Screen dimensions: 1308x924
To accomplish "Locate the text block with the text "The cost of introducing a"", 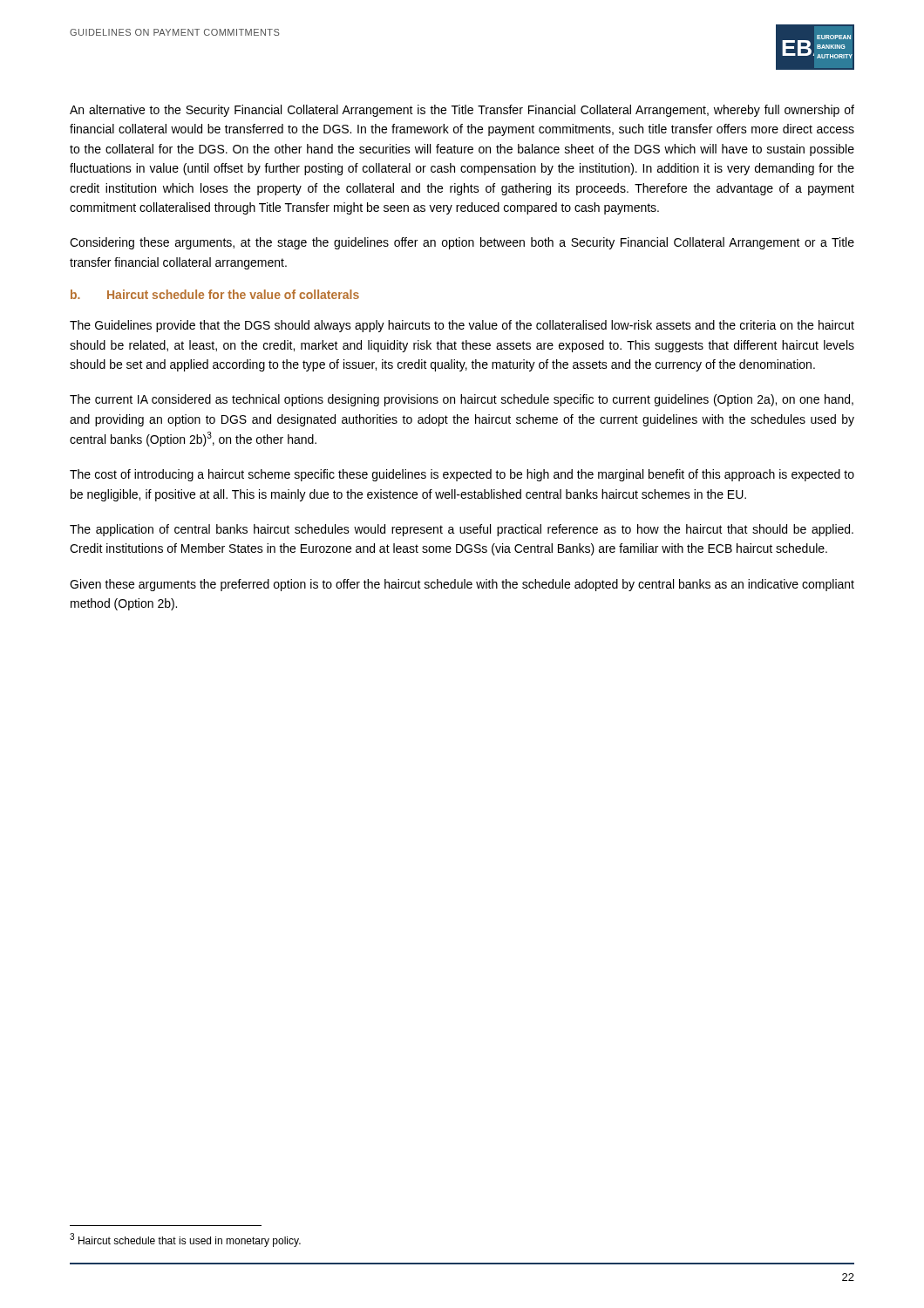I will coord(462,484).
